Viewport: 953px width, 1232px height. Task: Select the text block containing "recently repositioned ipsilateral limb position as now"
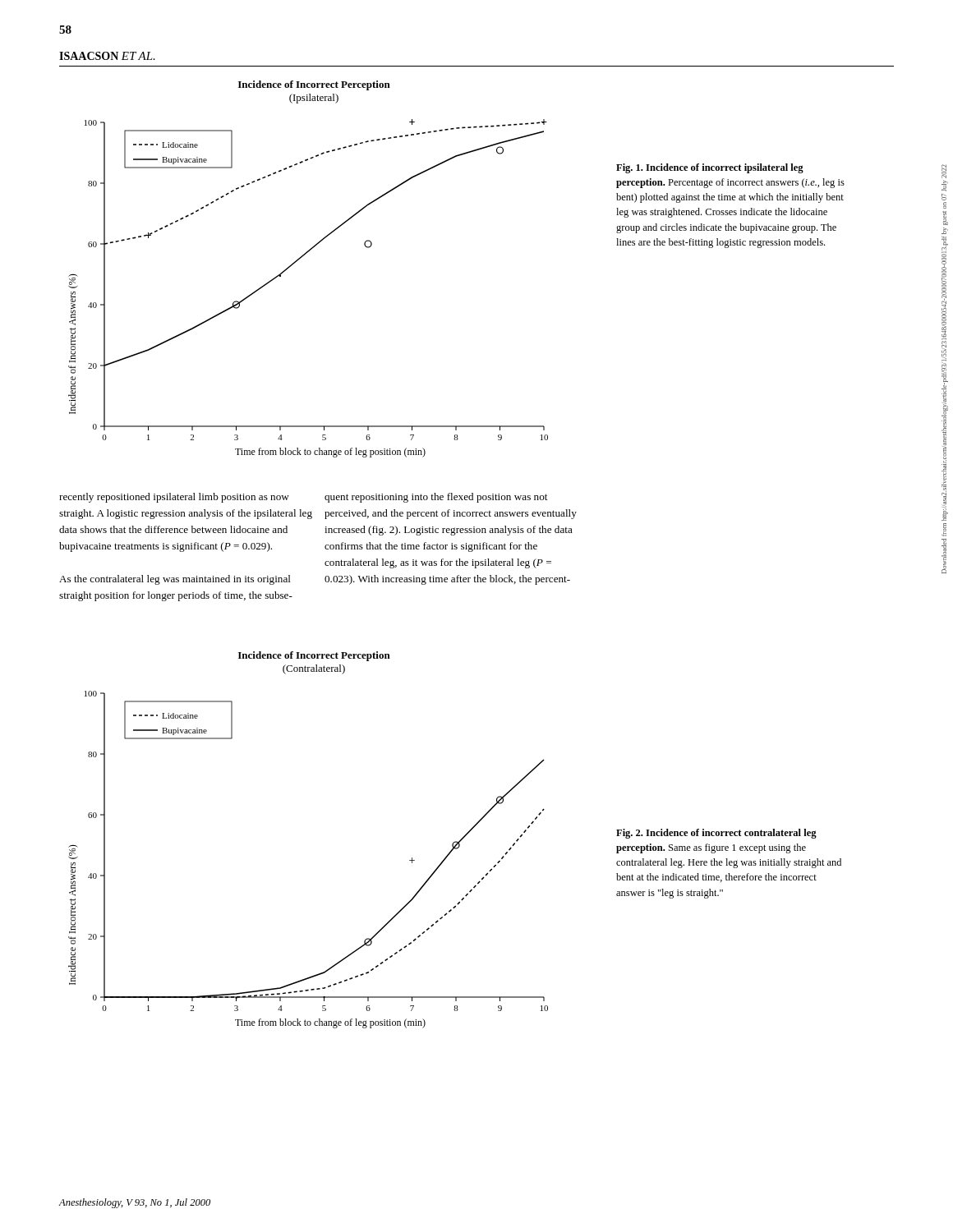click(x=186, y=546)
